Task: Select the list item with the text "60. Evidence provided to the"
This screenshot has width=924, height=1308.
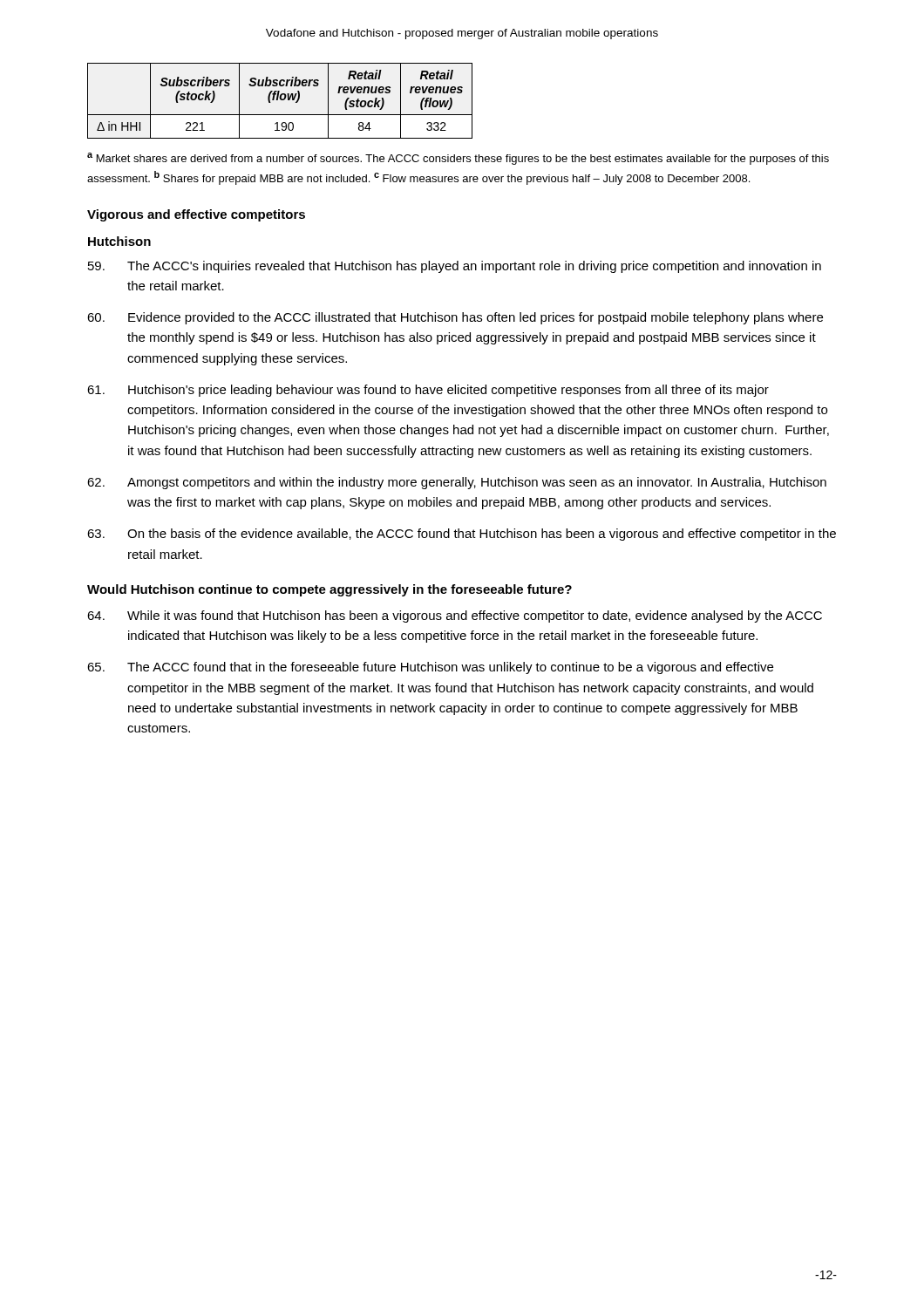Action: tap(462, 338)
